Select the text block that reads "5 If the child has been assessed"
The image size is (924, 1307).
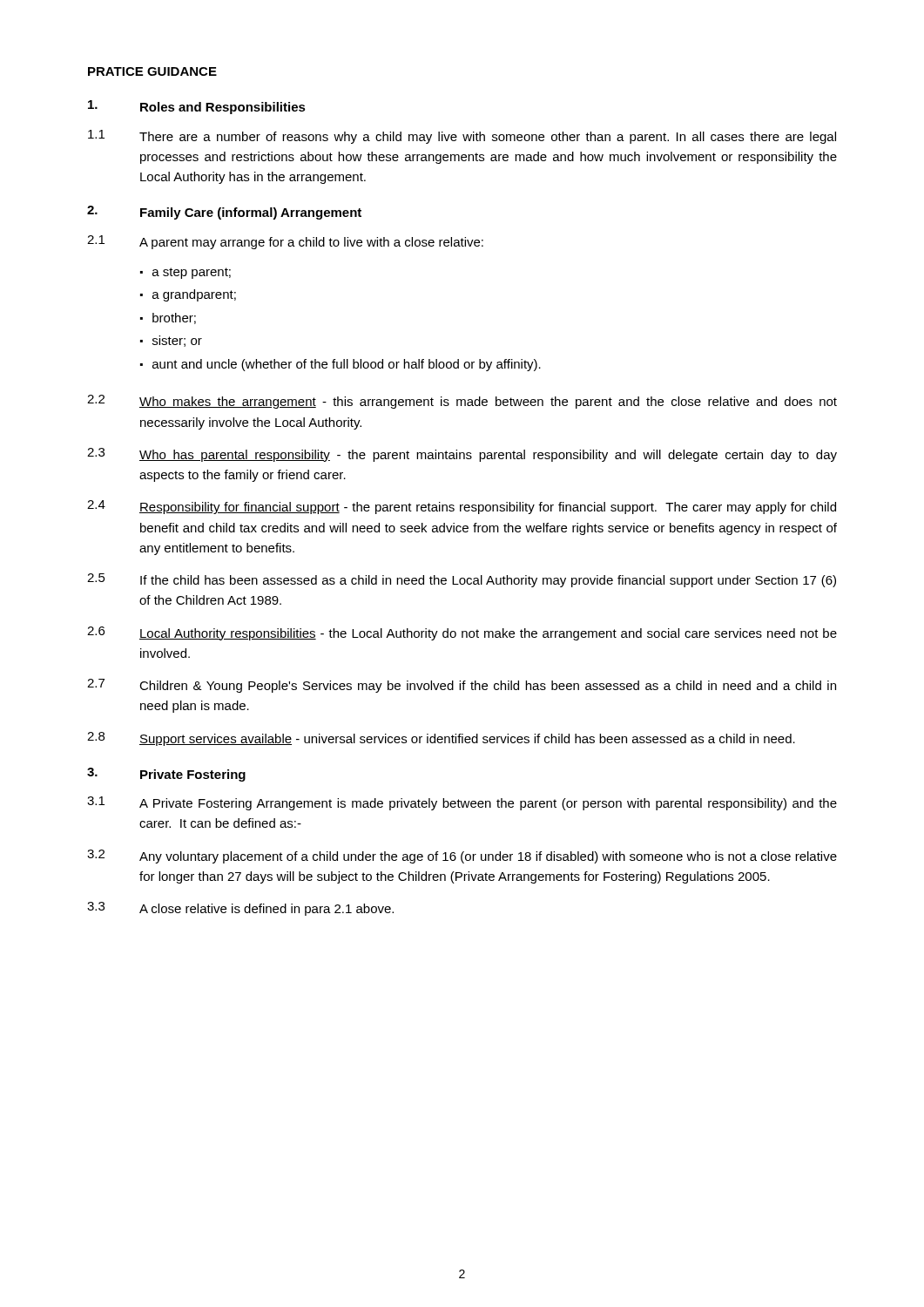[462, 590]
